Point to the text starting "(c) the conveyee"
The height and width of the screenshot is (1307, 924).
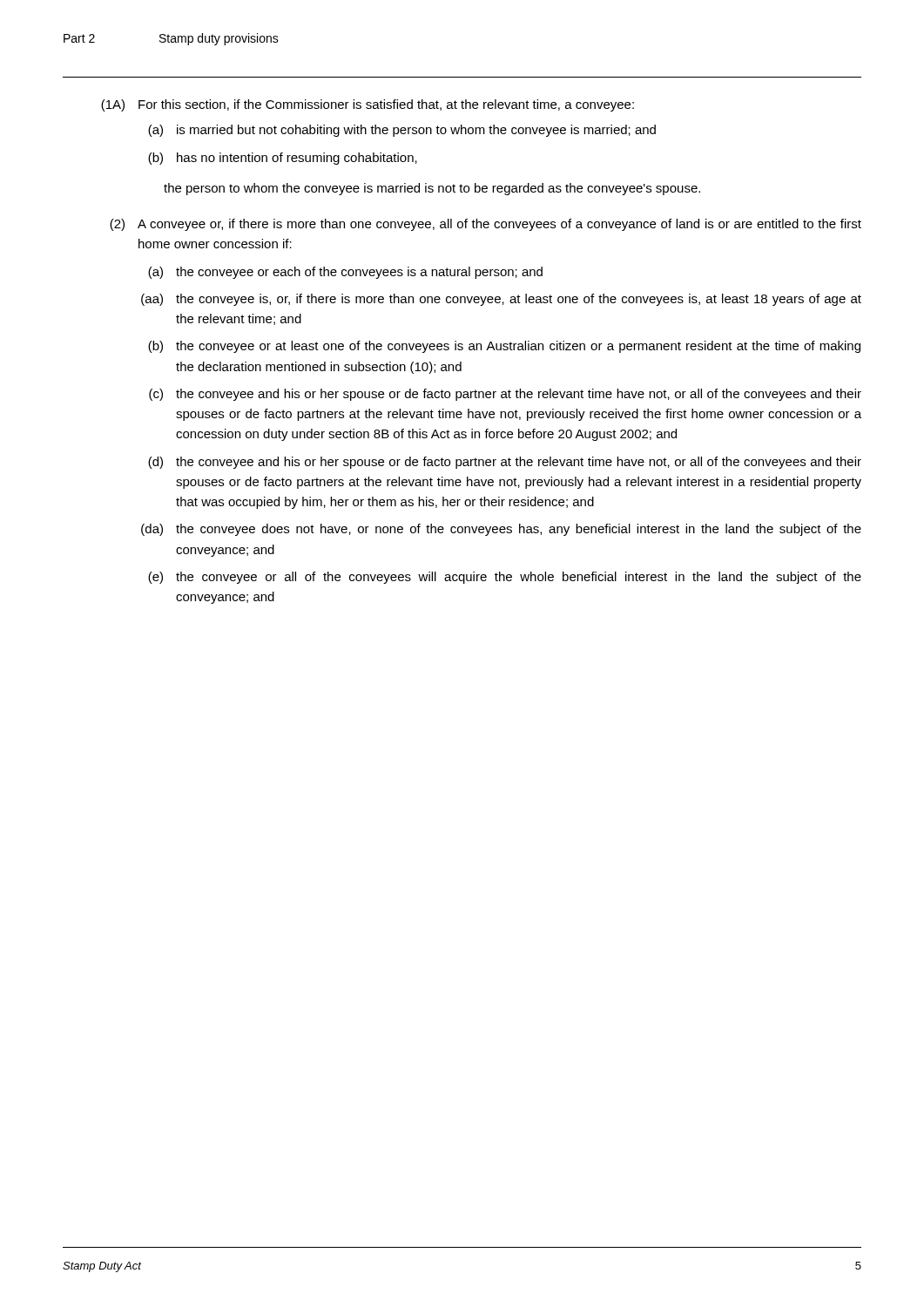pyautogui.click(x=493, y=414)
